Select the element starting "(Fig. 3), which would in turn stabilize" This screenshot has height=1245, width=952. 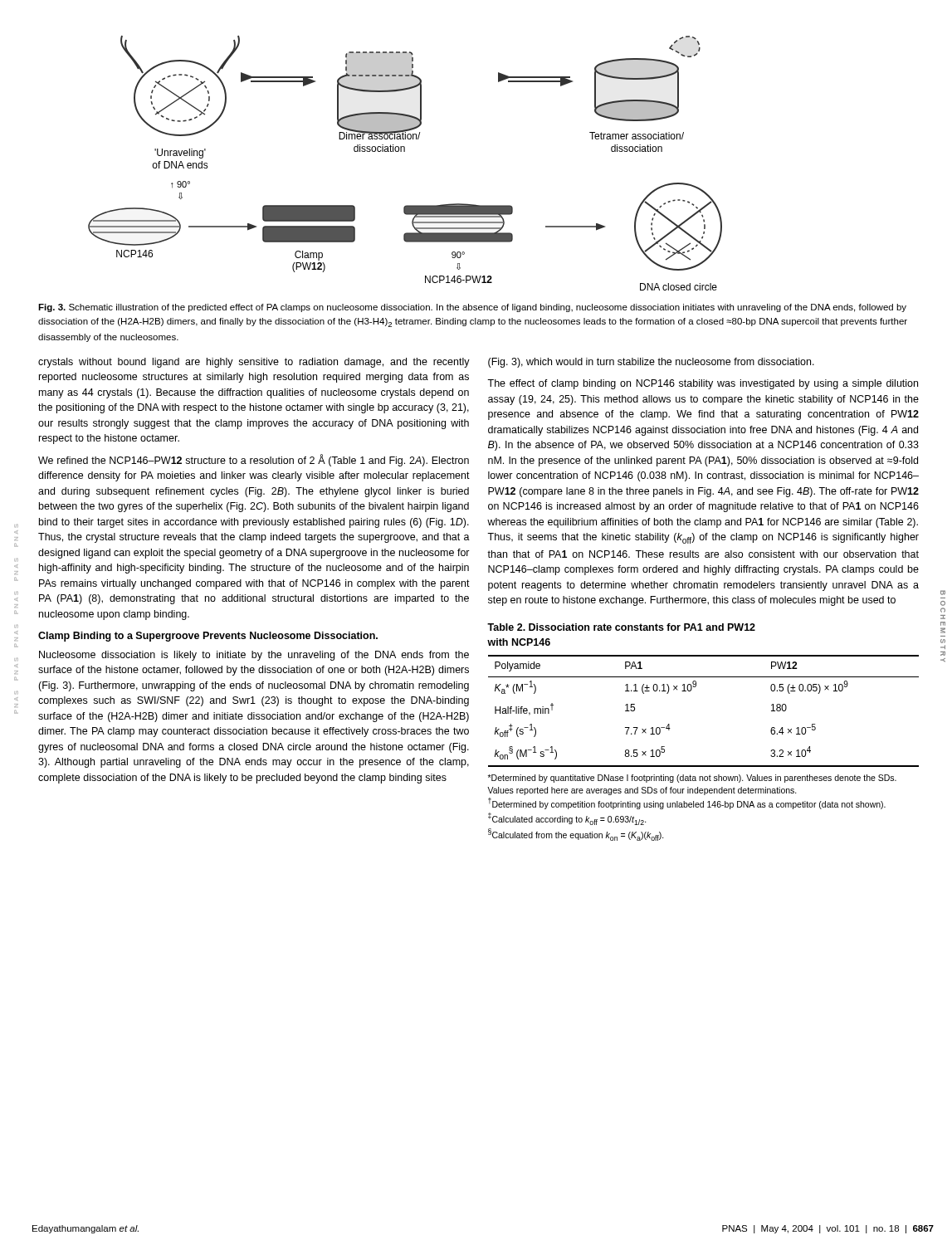(703, 481)
